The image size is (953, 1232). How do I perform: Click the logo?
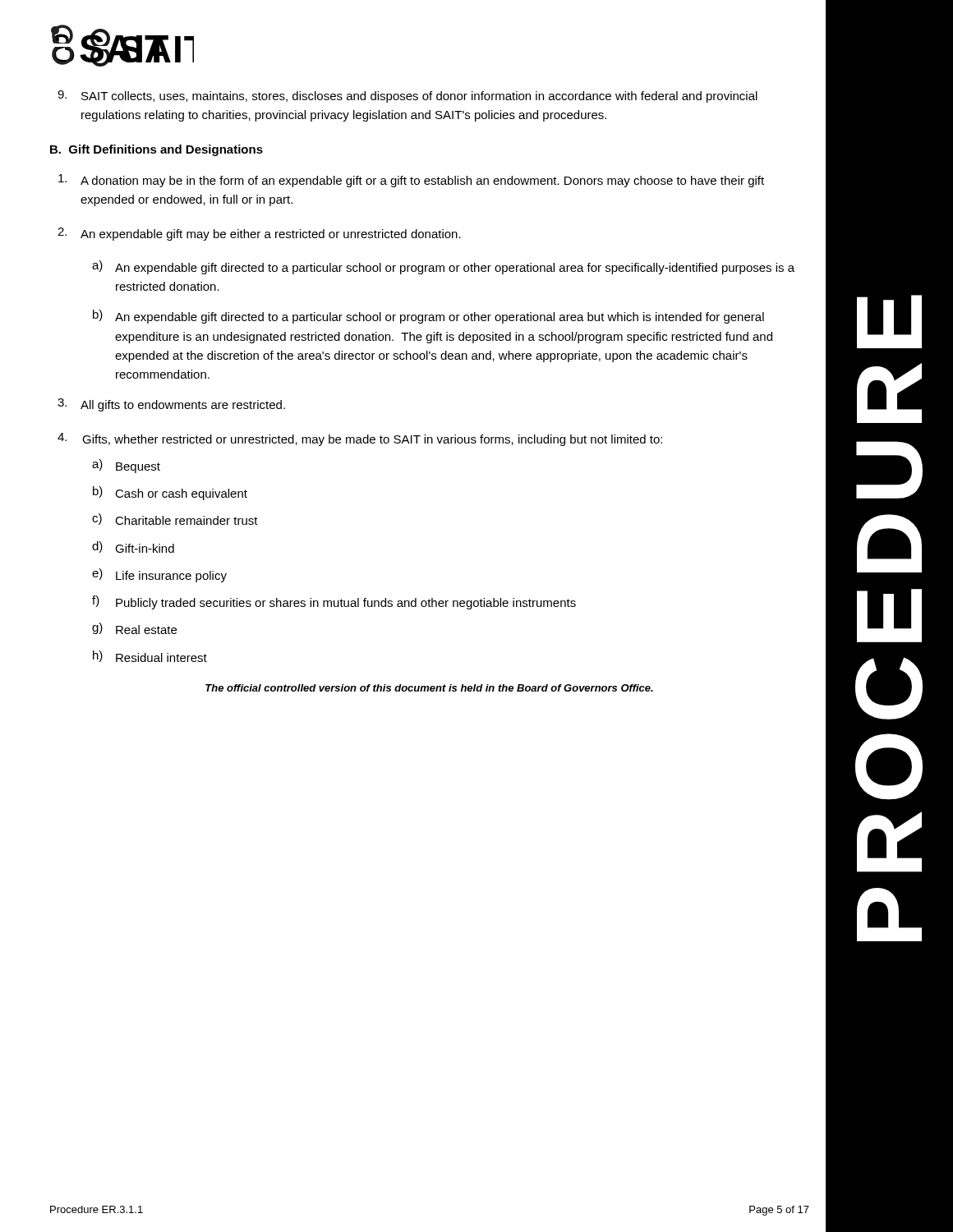click(429, 48)
